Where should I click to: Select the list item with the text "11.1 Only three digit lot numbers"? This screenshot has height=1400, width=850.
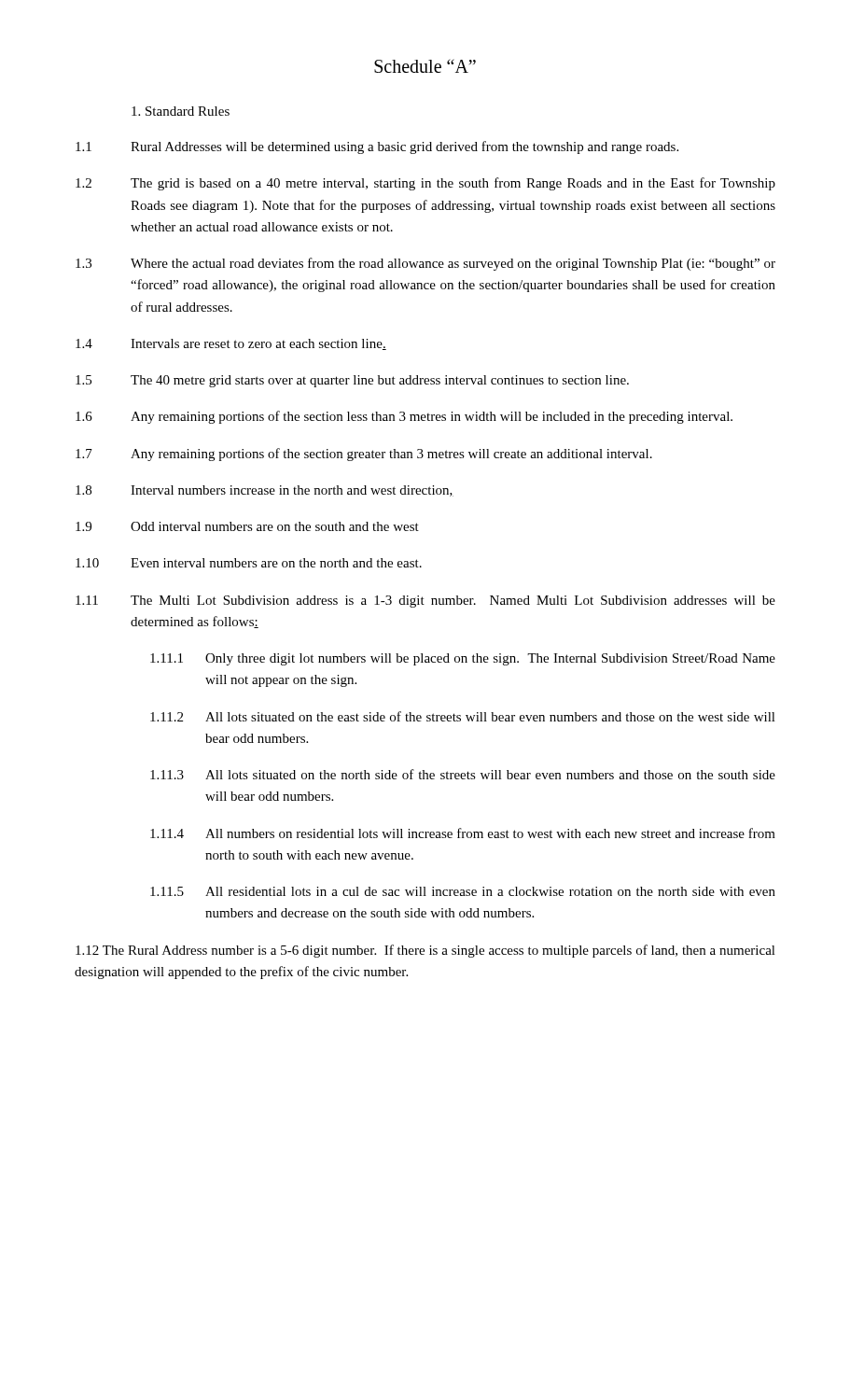pyautogui.click(x=462, y=669)
